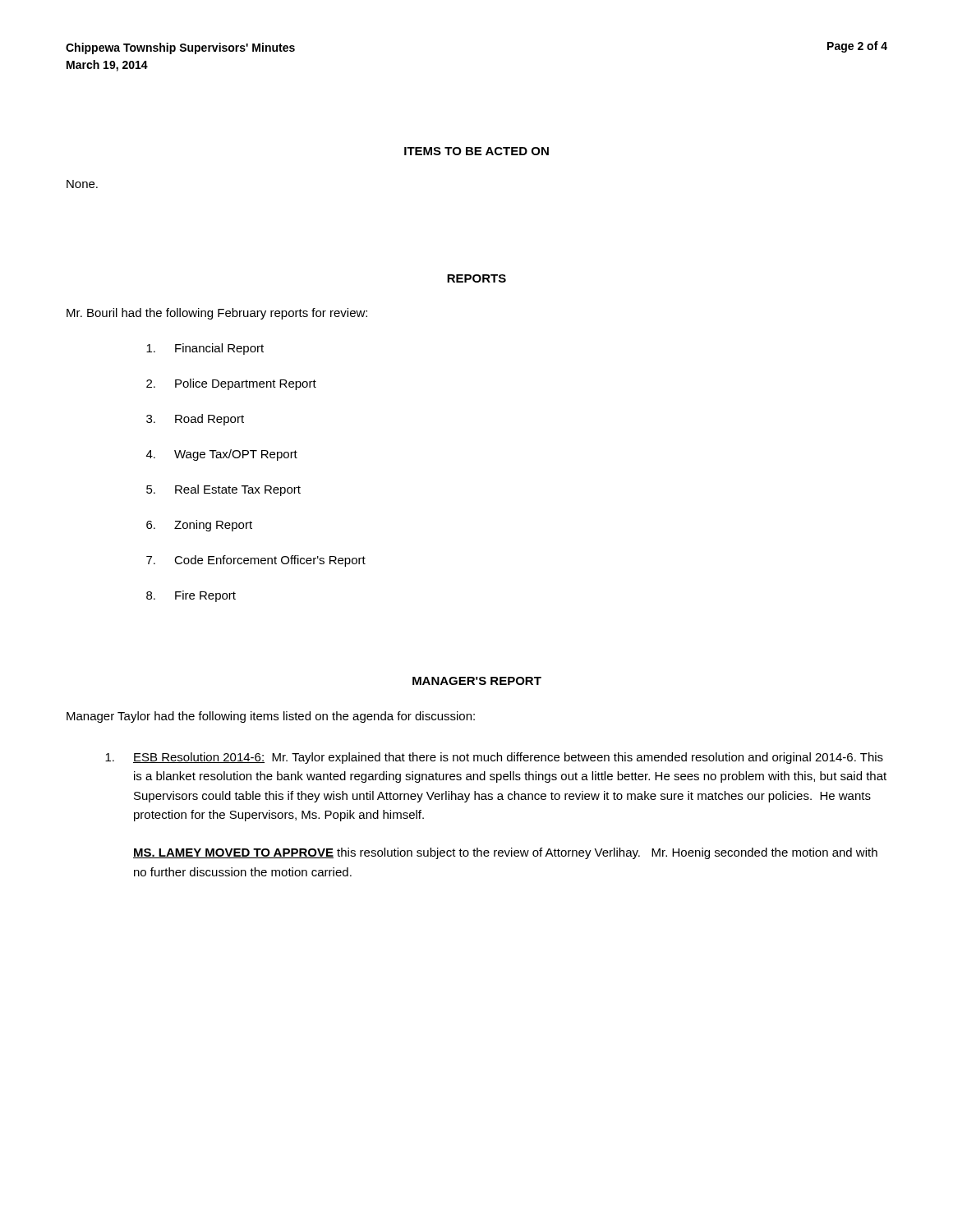Locate the block of text that opens with "ESB Resolution 2014-6: Mr. Taylor explained"
Screen dimensions: 1232x953
click(x=494, y=758)
